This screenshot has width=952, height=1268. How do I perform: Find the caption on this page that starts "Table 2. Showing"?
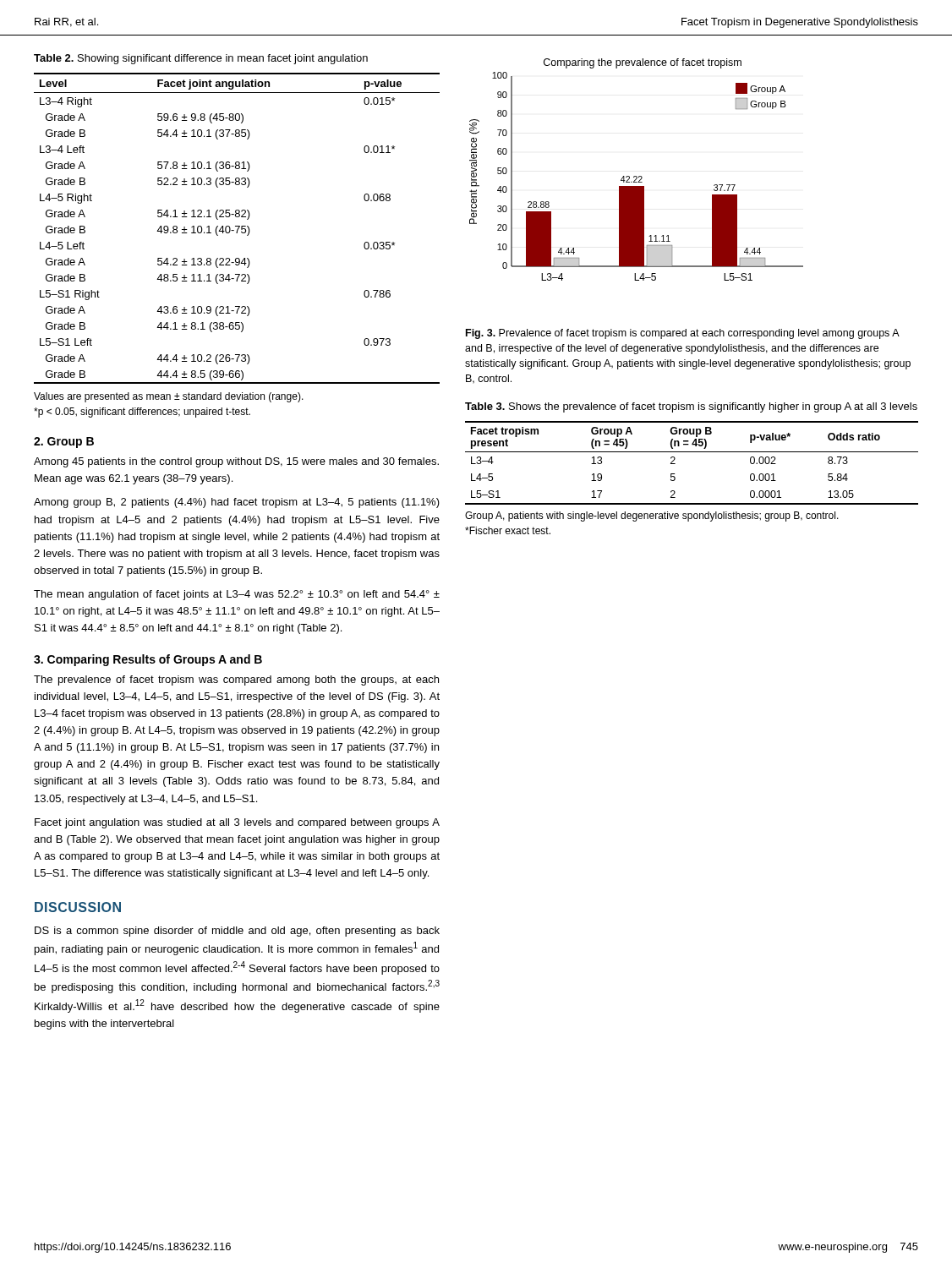click(x=201, y=58)
